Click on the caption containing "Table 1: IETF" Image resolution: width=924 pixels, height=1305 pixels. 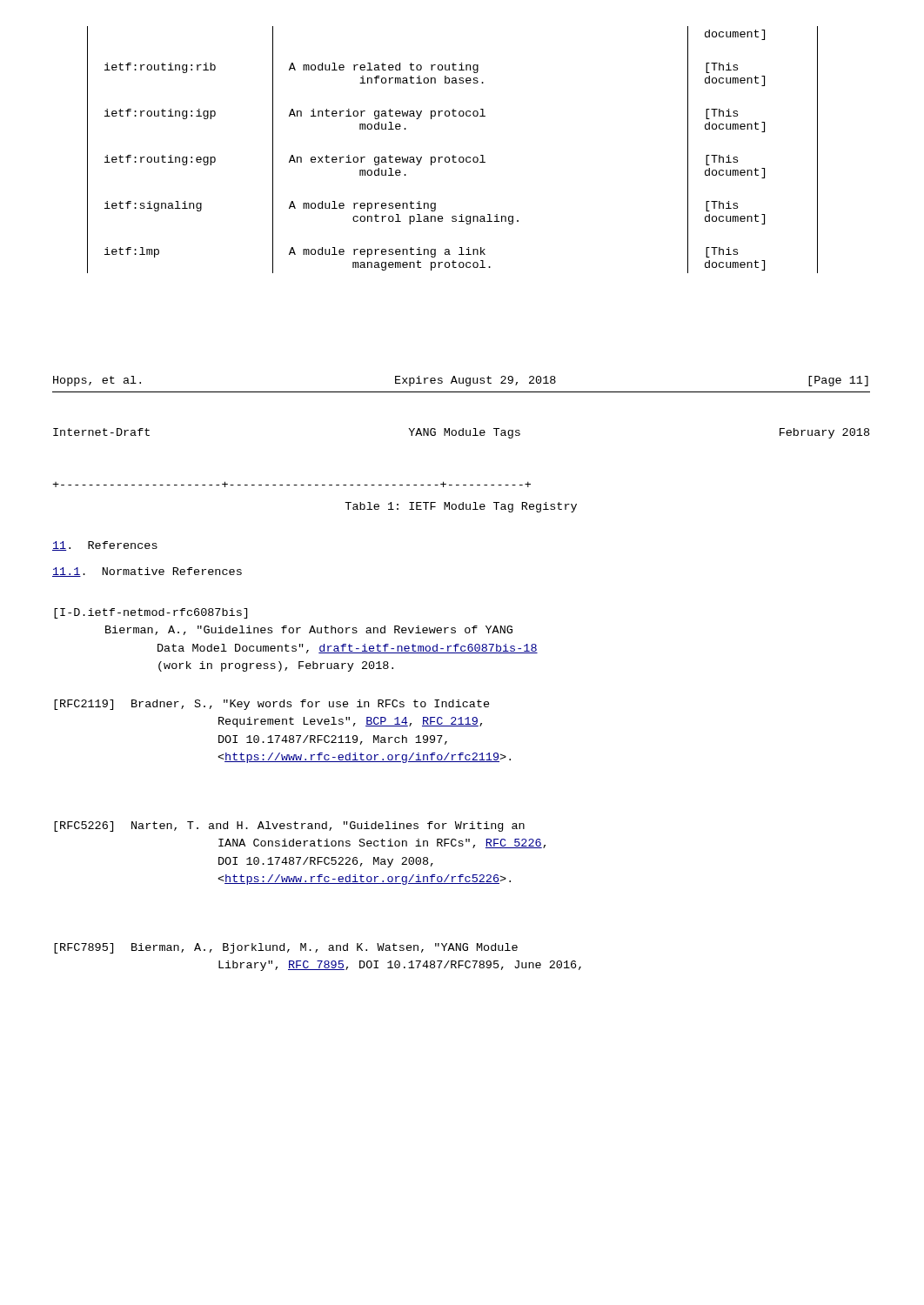461,507
